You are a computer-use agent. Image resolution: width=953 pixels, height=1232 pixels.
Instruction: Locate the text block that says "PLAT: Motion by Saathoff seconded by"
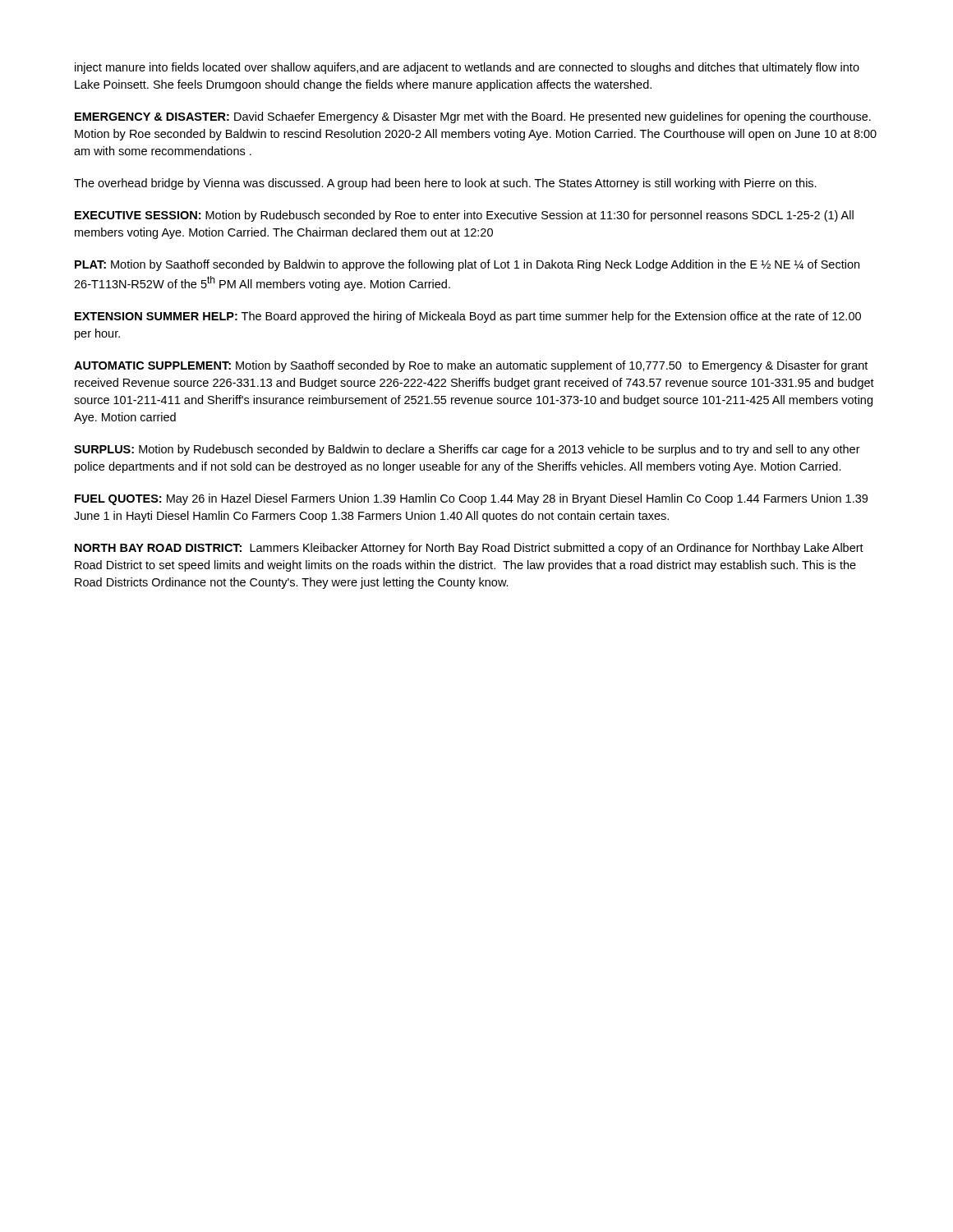point(467,274)
